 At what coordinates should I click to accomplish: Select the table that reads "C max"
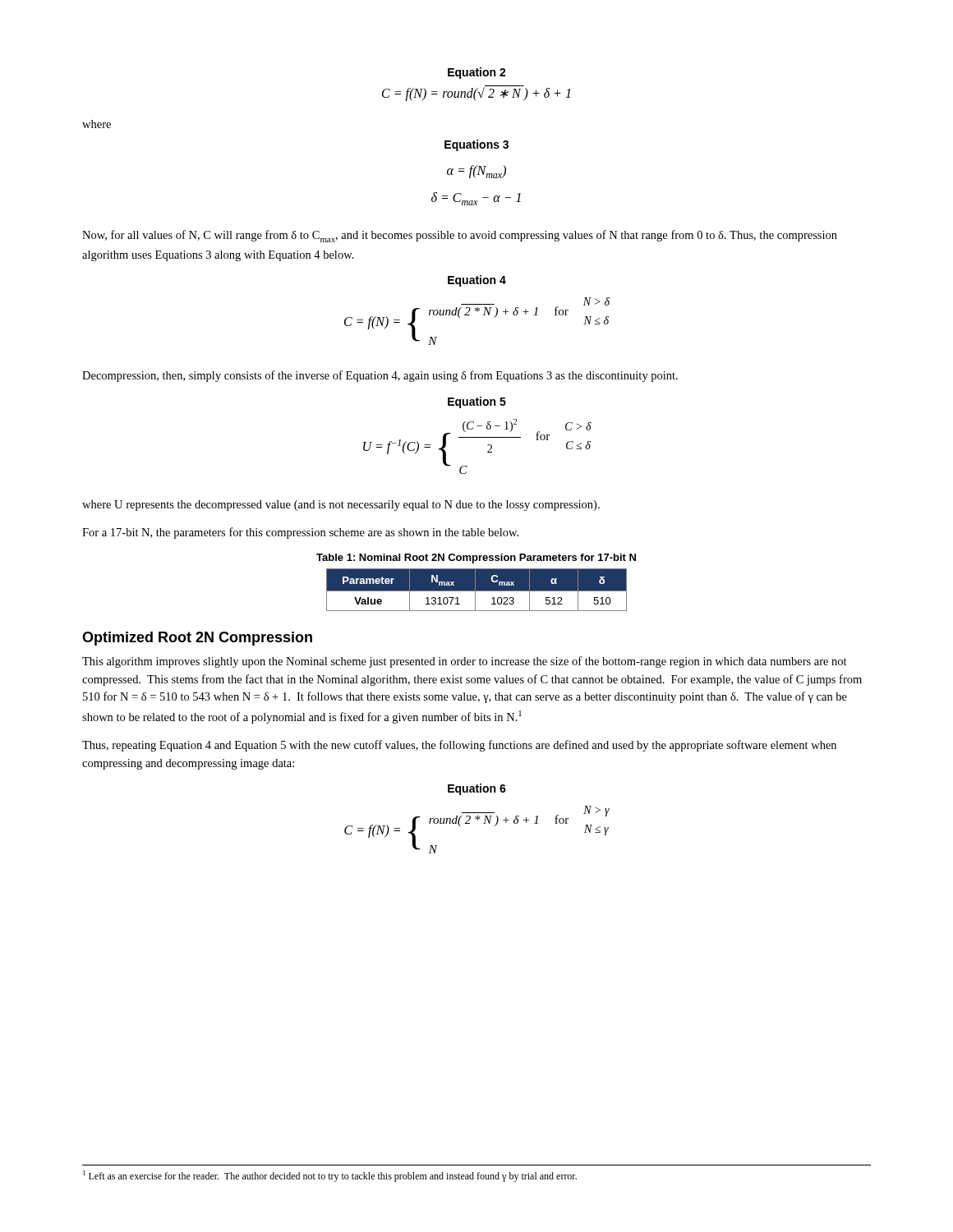[x=476, y=581]
